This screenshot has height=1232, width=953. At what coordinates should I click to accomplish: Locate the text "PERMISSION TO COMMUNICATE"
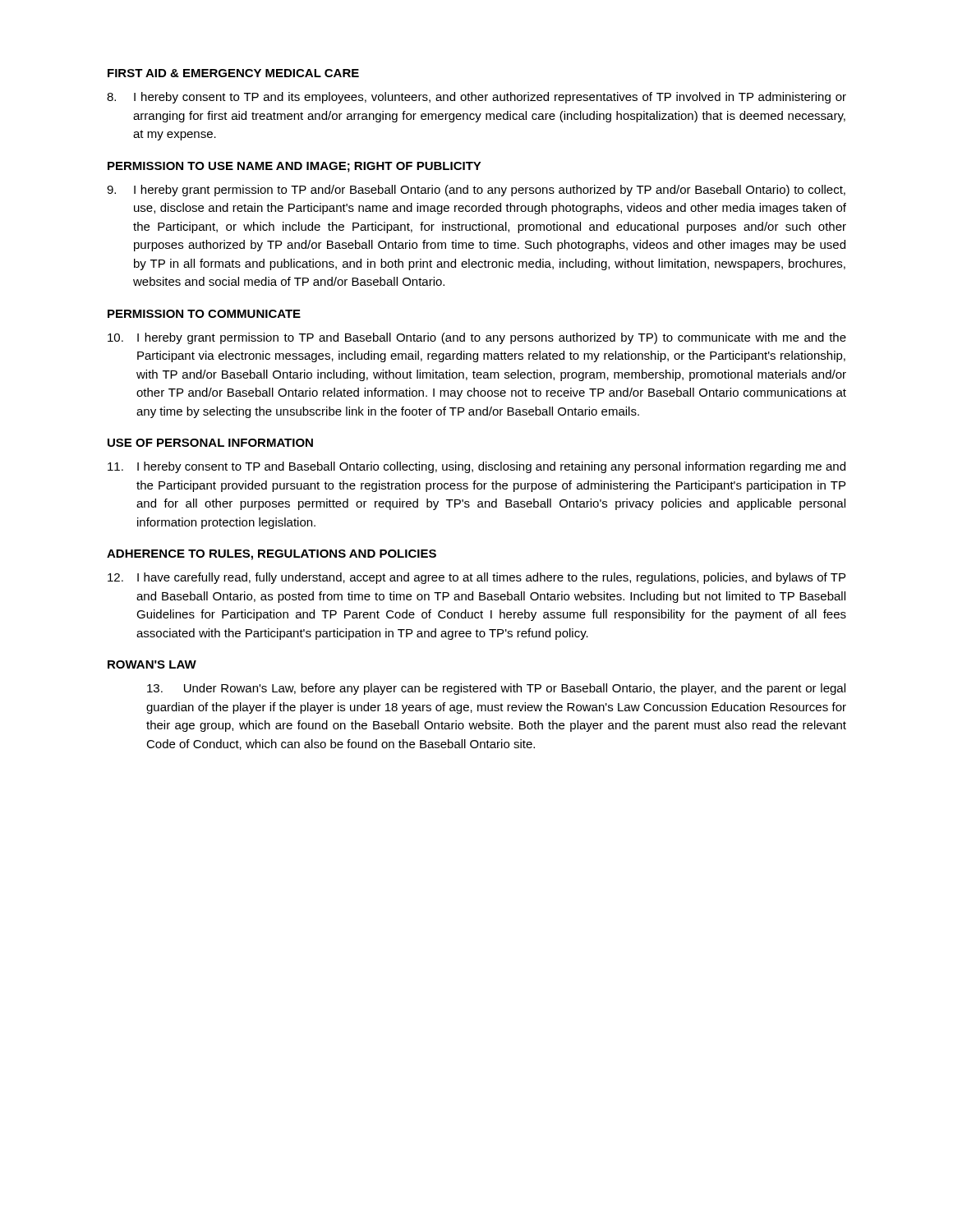click(x=204, y=313)
